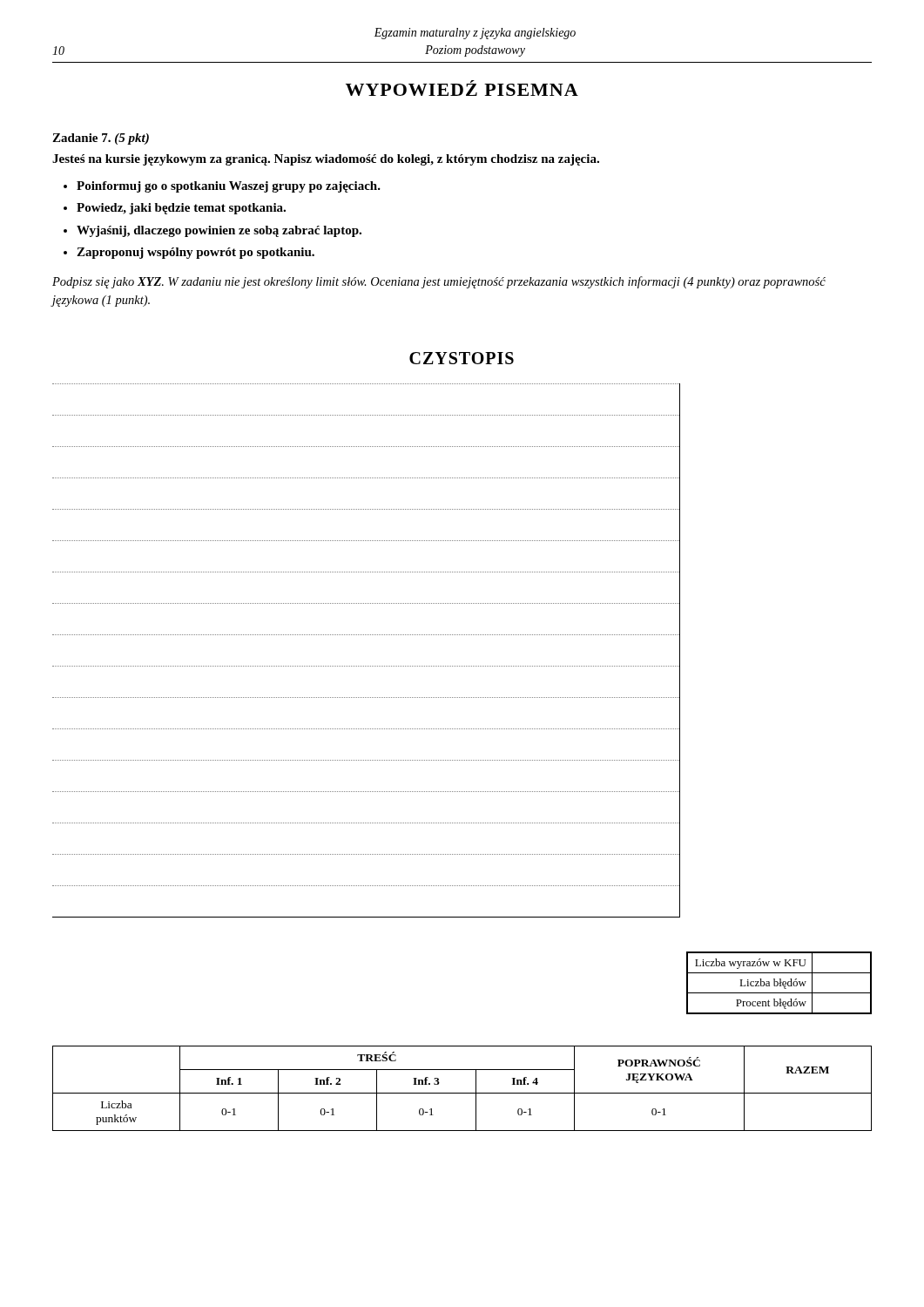Find the text starting "Wyjaśnij, dlaczego powinien ze sobą zabrać"
Image resolution: width=924 pixels, height=1307 pixels.
click(x=219, y=230)
